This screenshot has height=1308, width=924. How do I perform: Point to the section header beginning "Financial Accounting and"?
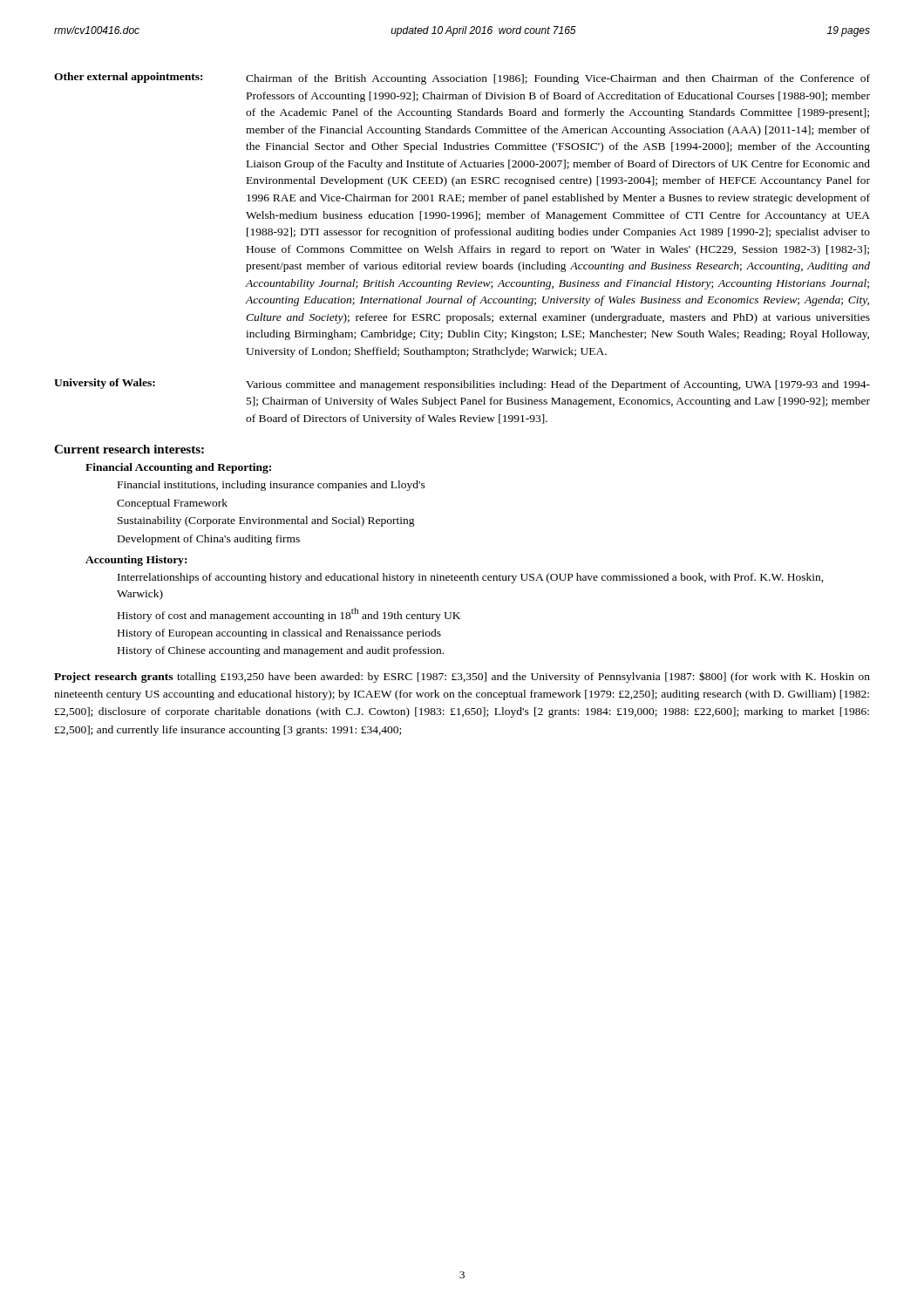[179, 467]
